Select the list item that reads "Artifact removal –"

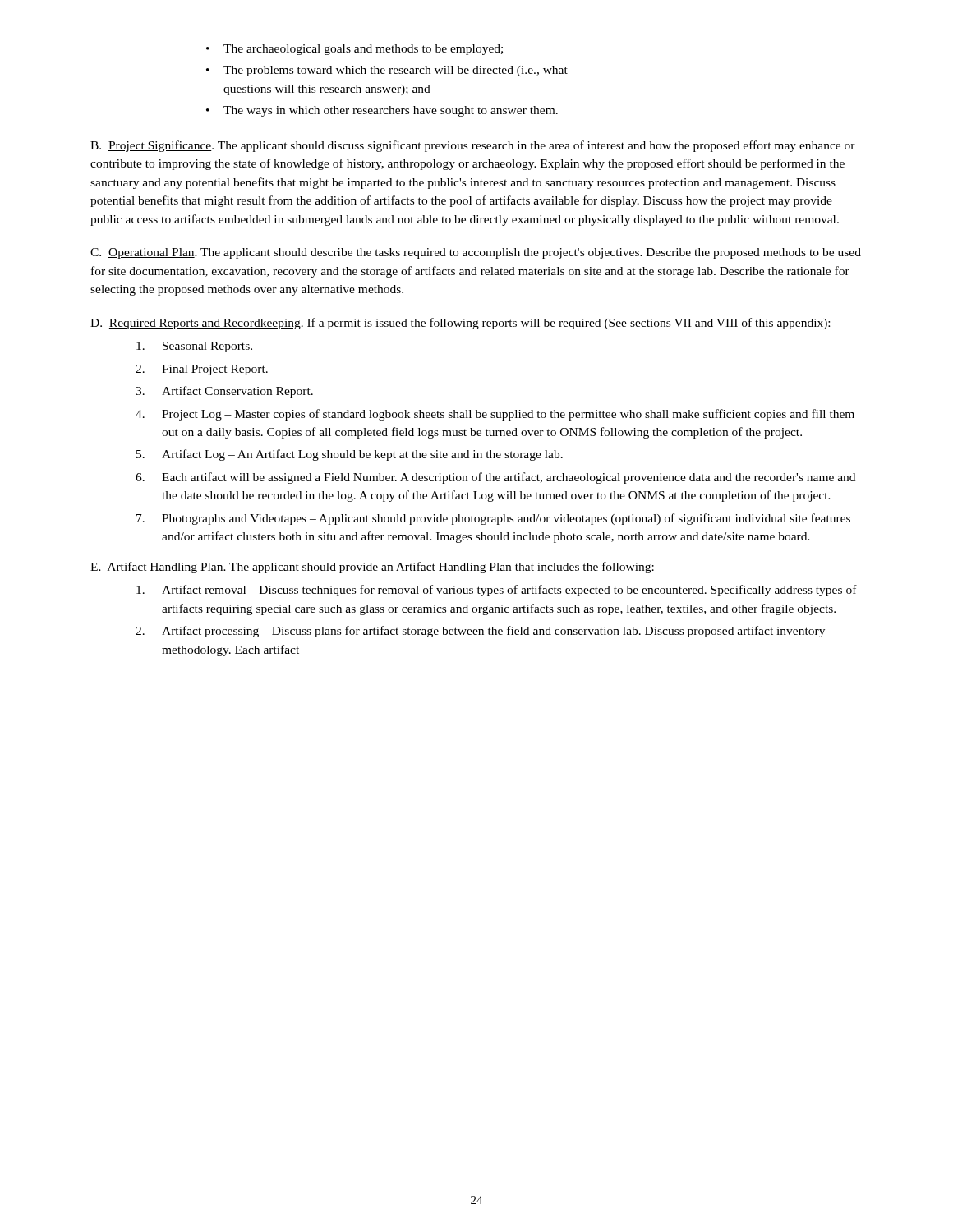pyautogui.click(x=496, y=598)
